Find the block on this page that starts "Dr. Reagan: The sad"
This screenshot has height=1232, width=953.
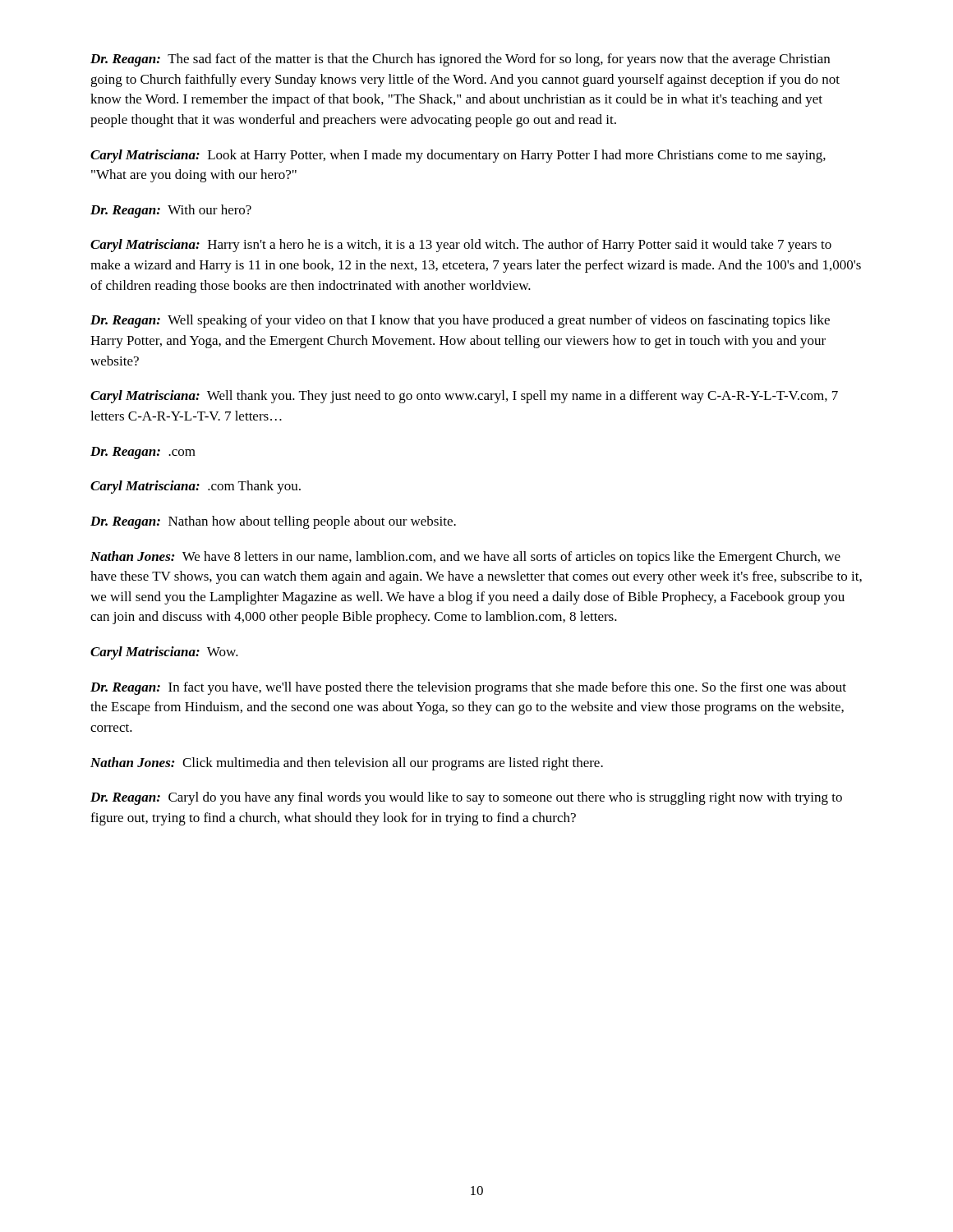pyautogui.click(x=476, y=90)
